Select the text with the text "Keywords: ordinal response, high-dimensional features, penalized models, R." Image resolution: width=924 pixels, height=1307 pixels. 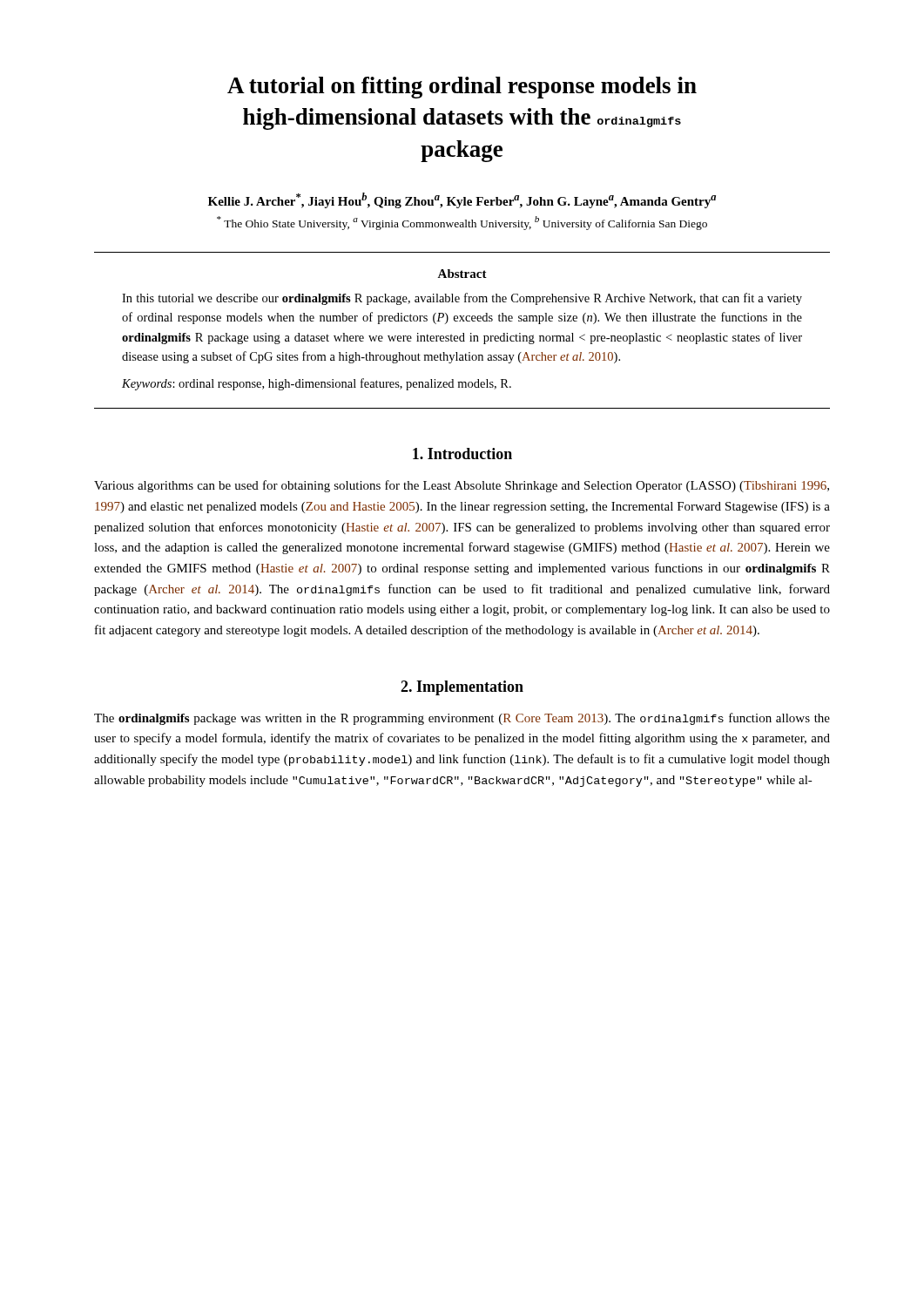pyautogui.click(x=317, y=384)
